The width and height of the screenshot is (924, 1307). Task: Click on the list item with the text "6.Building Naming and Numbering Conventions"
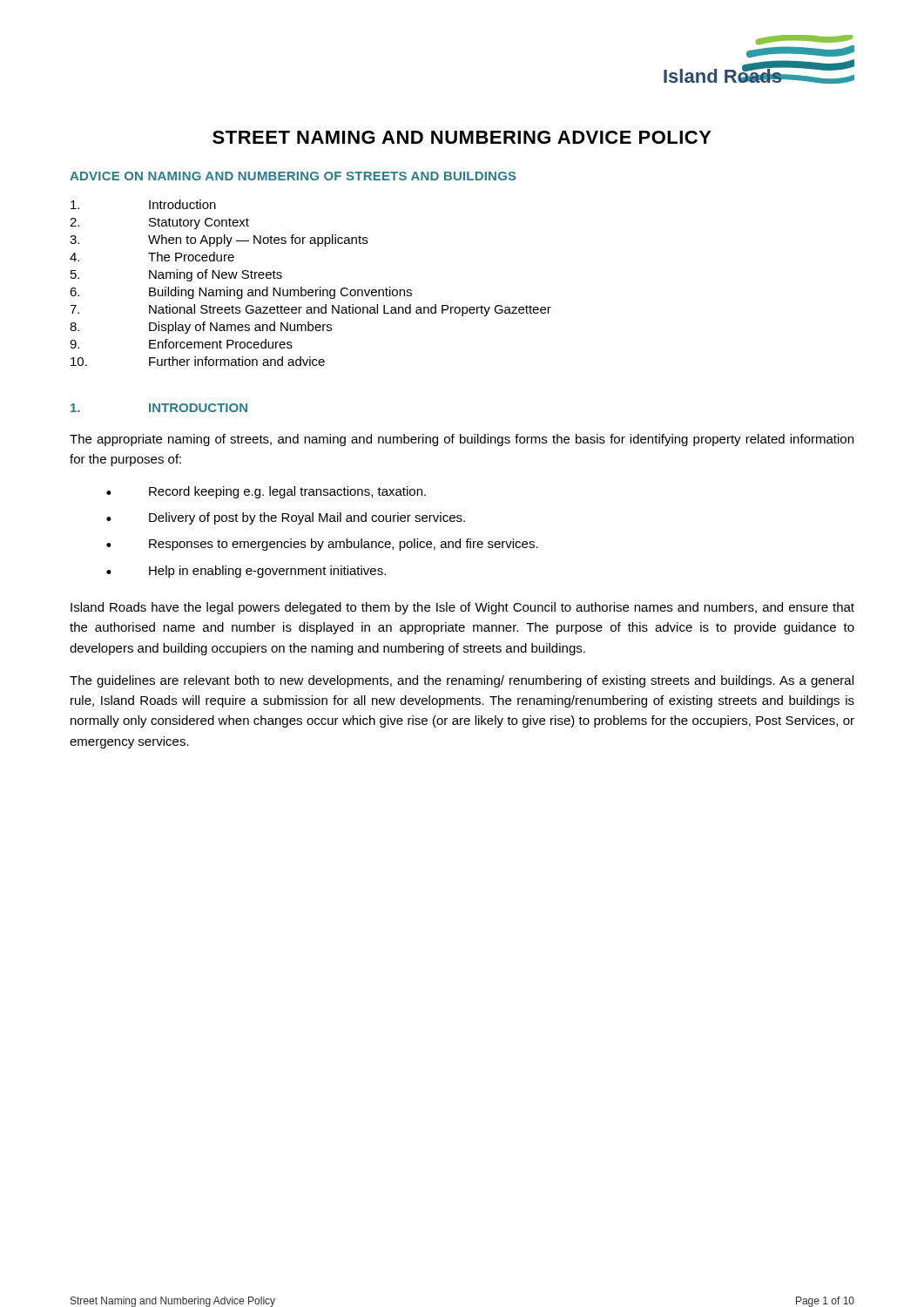pyautogui.click(x=241, y=293)
